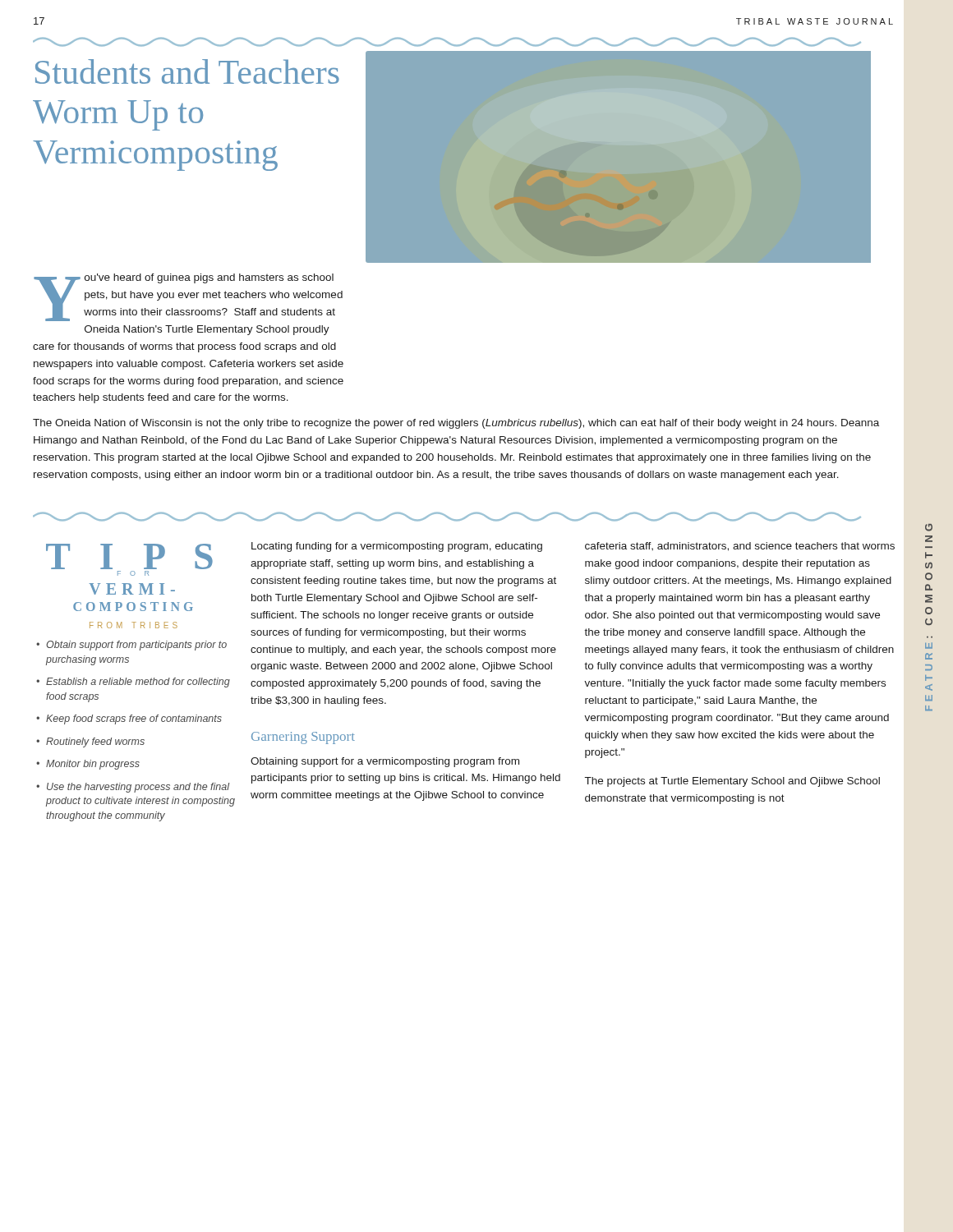Click on the region starting "• Use the harvesting process and the"

pos(136,801)
